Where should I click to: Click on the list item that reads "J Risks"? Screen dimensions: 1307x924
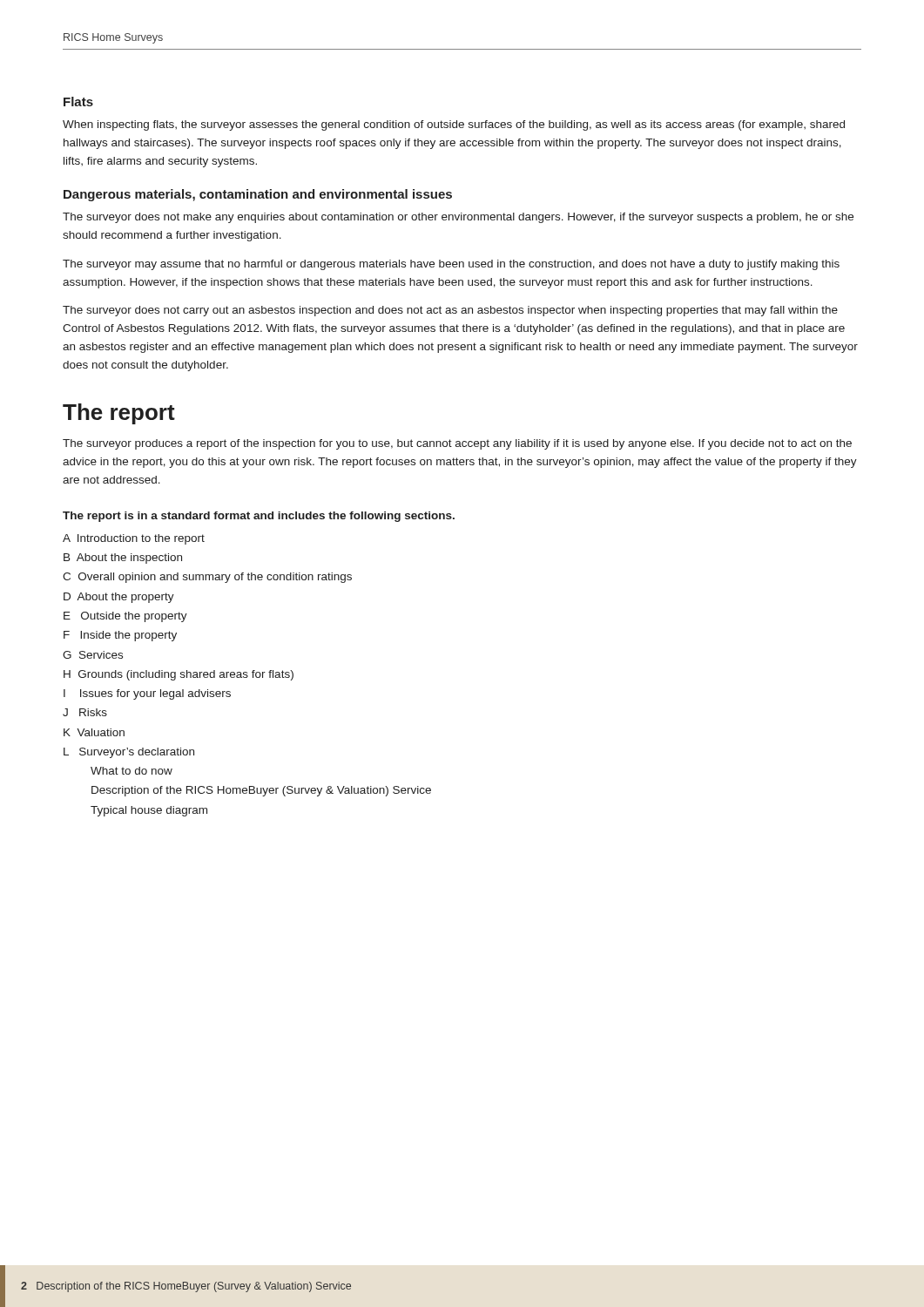coord(85,713)
